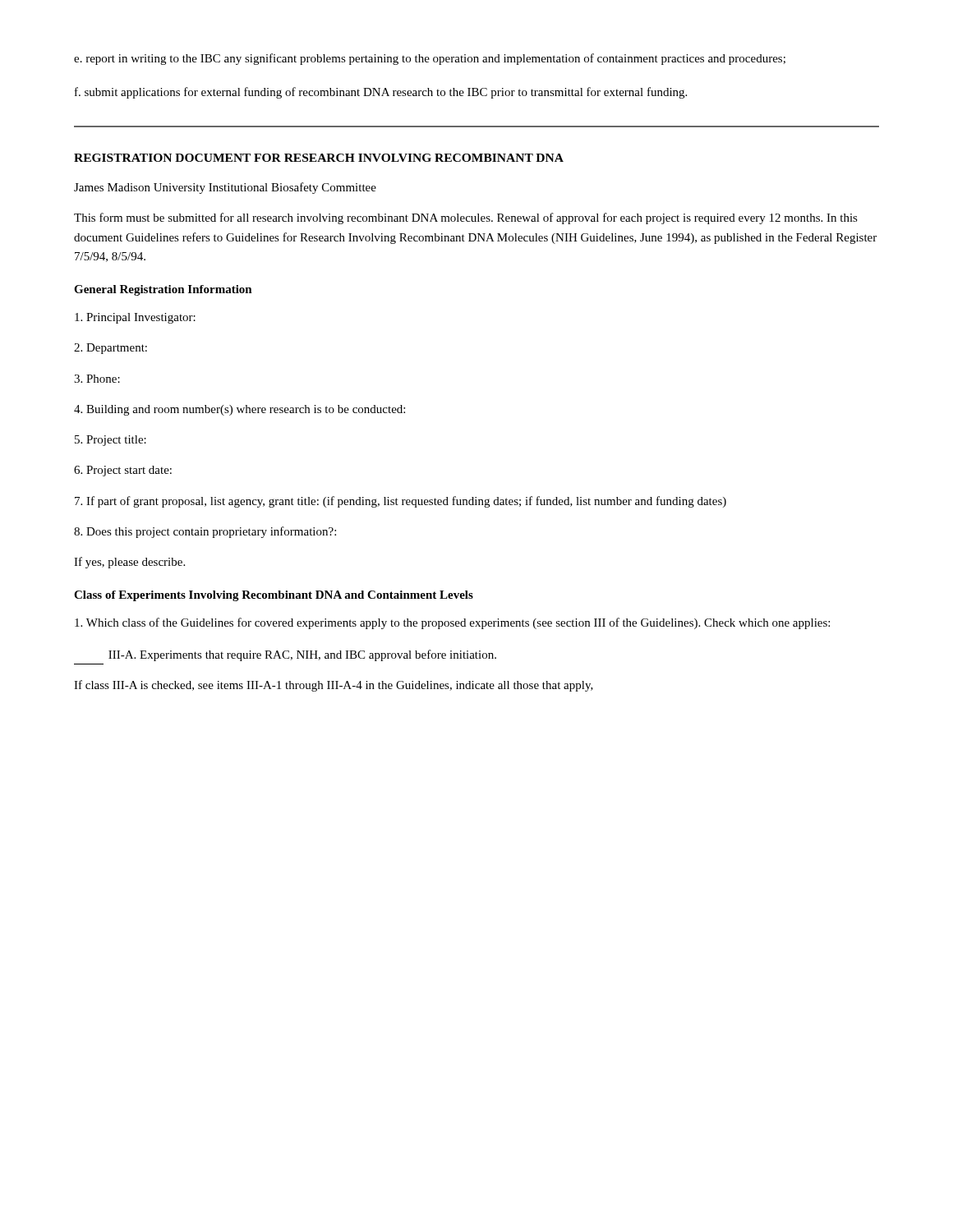The image size is (953, 1232).
Task: Point to "If yes, please describe."
Action: [x=130, y=562]
